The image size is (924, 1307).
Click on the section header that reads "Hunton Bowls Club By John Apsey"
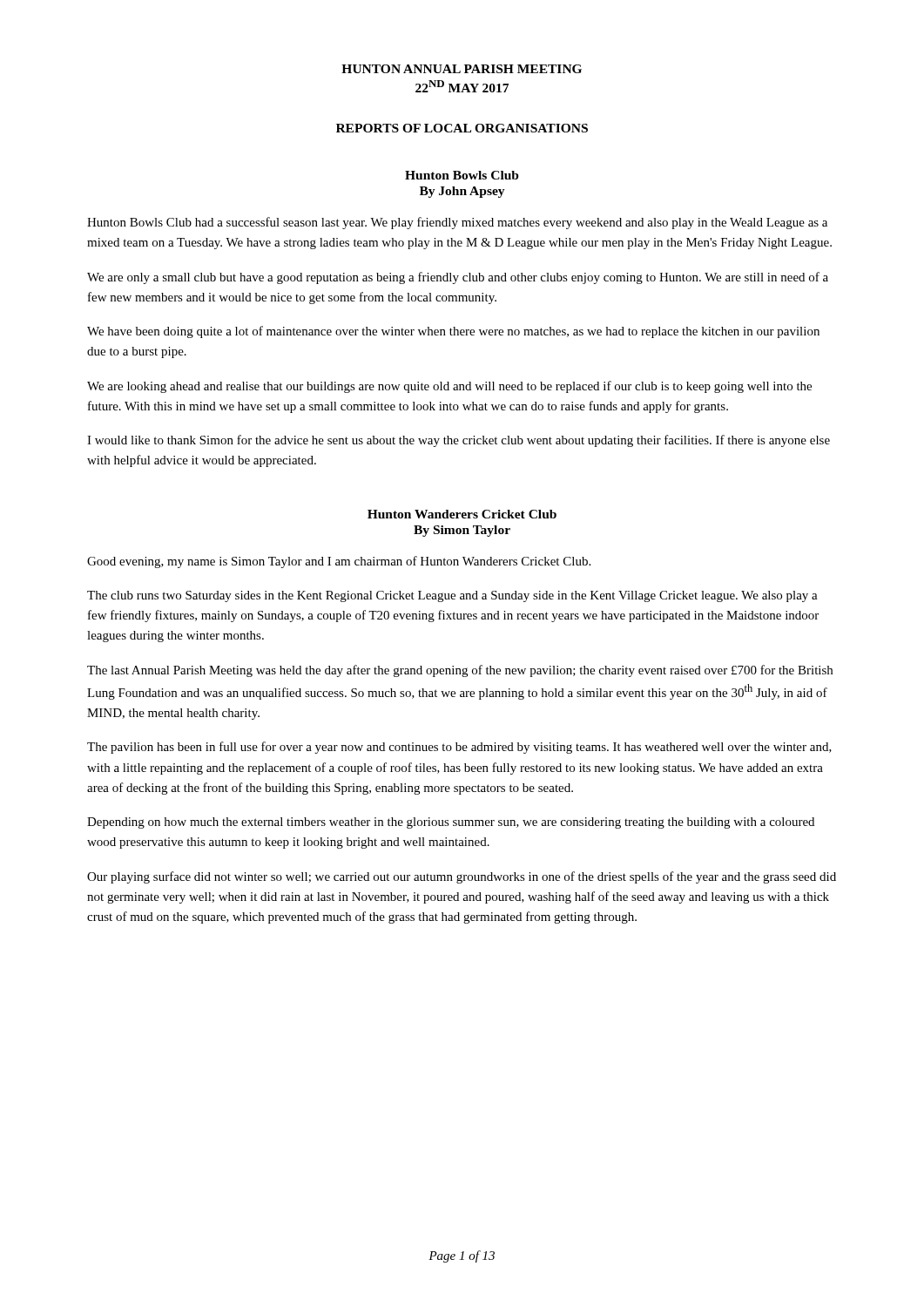click(462, 183)
